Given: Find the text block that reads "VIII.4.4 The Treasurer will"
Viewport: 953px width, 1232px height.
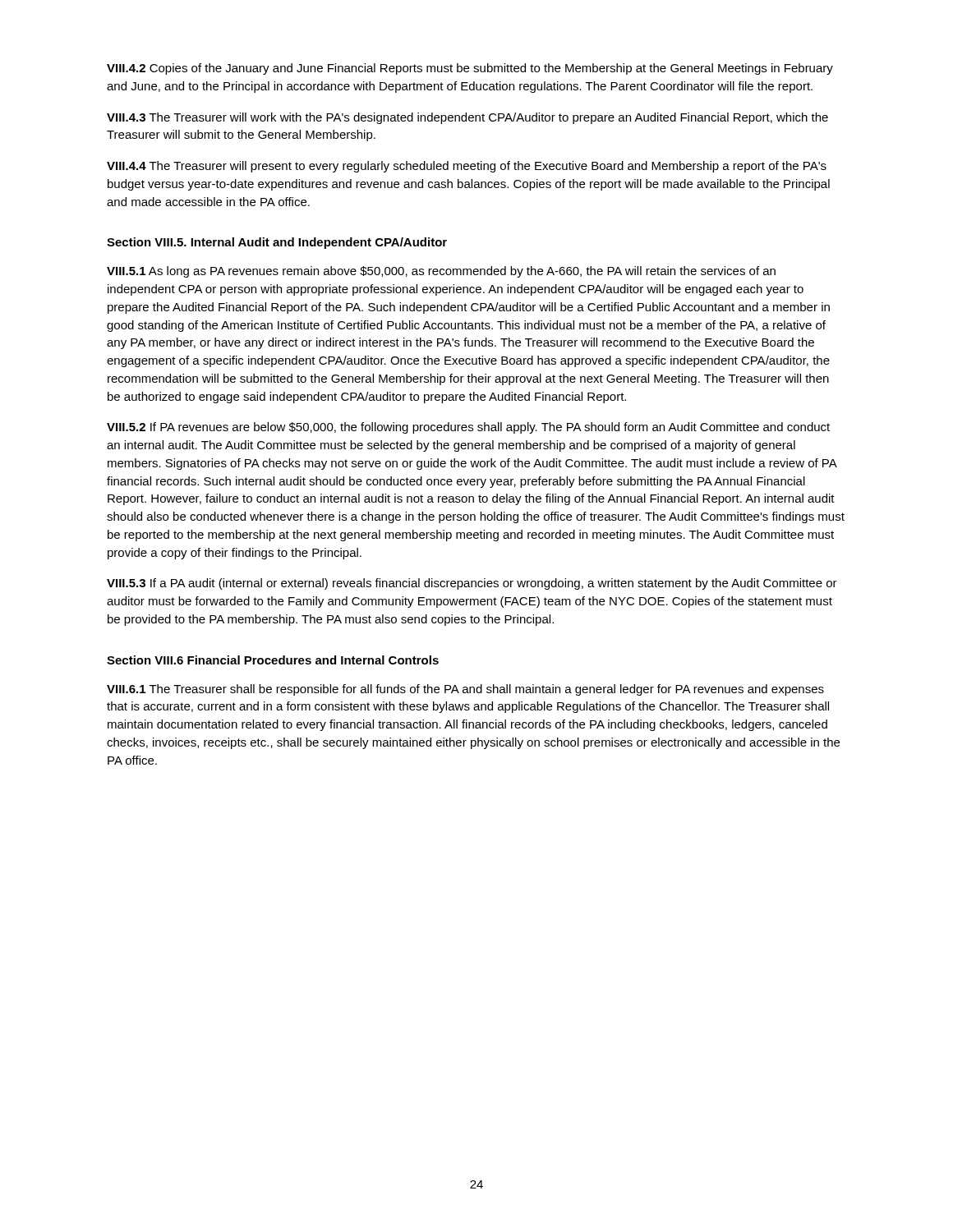Looking at the screenshot, I should pos(469,183).
